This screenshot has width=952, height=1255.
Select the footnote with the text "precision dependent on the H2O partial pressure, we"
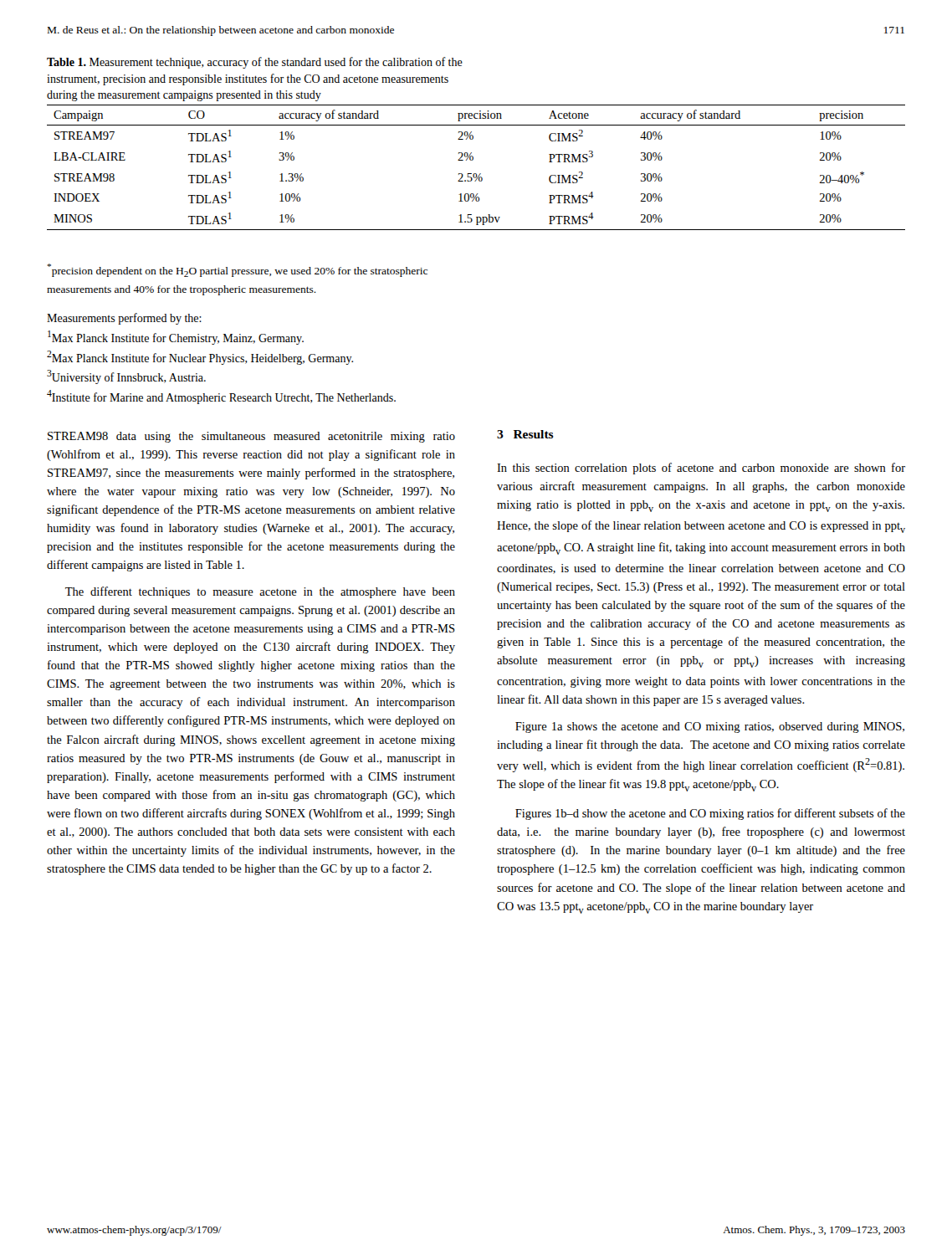click(237, 278)
